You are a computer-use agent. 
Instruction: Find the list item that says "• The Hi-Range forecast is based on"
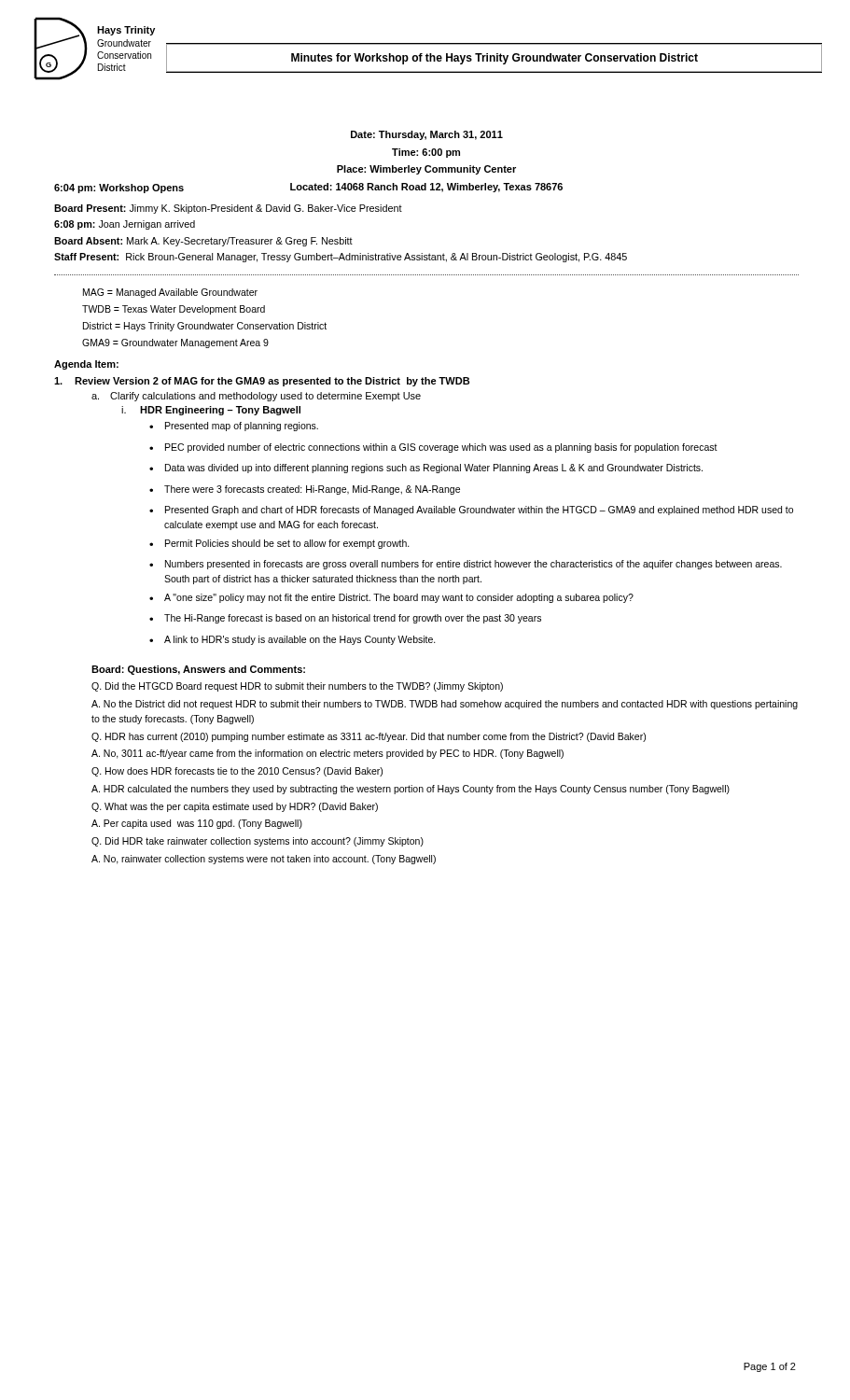[474, 620]
